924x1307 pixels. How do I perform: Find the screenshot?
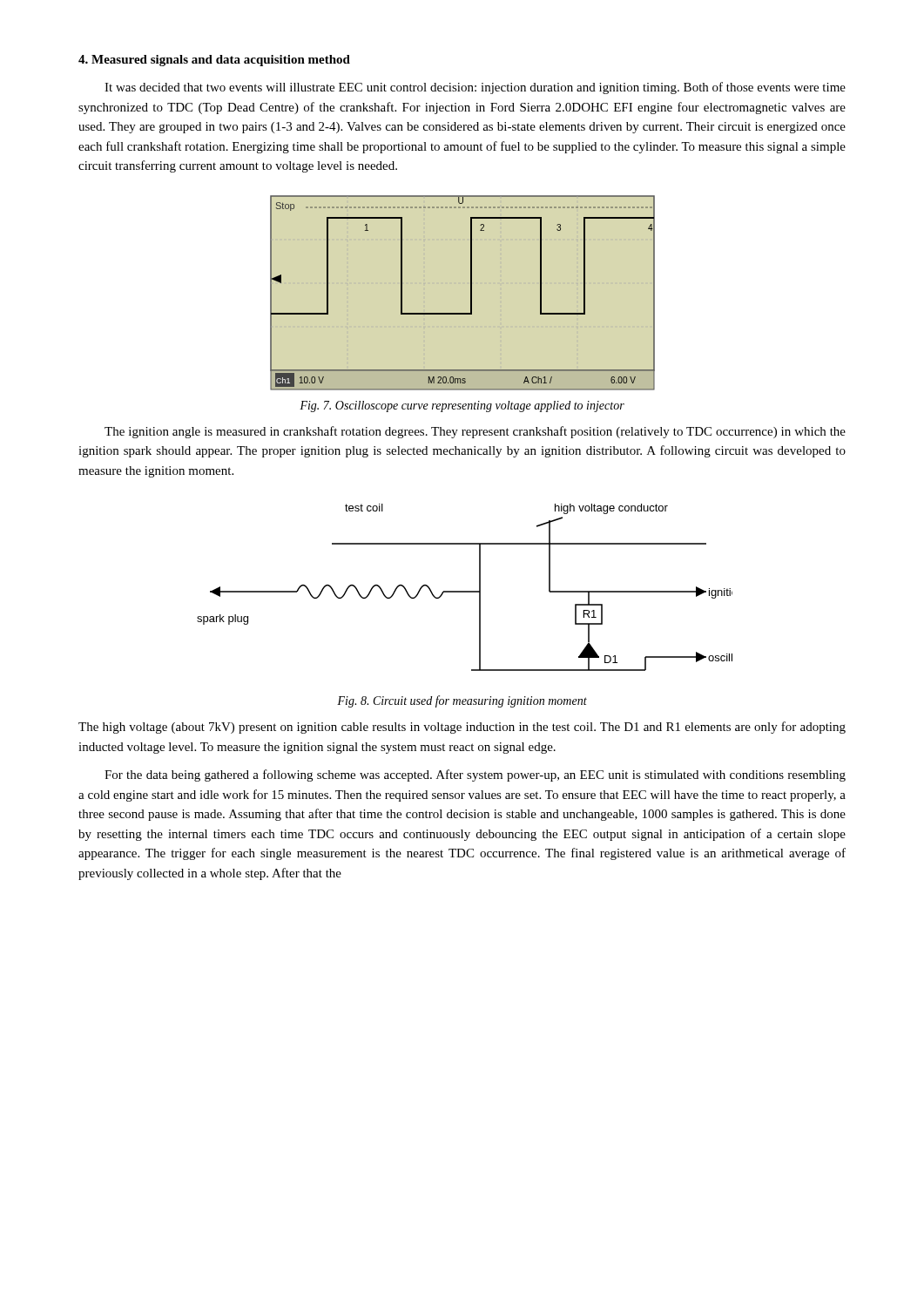(462, 293)
